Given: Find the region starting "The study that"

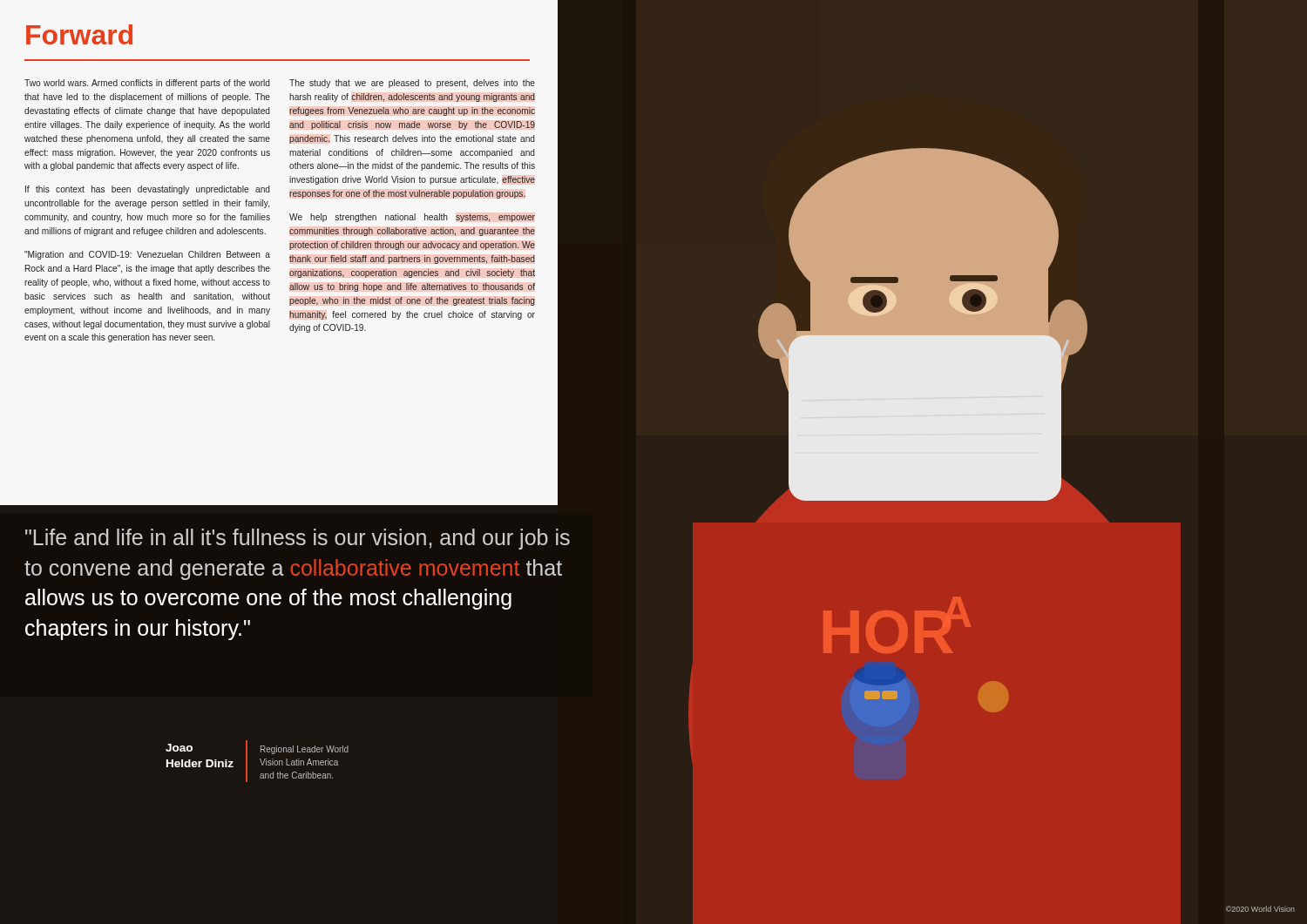Looking at the screenshot, I should click(x=412, y=206).
